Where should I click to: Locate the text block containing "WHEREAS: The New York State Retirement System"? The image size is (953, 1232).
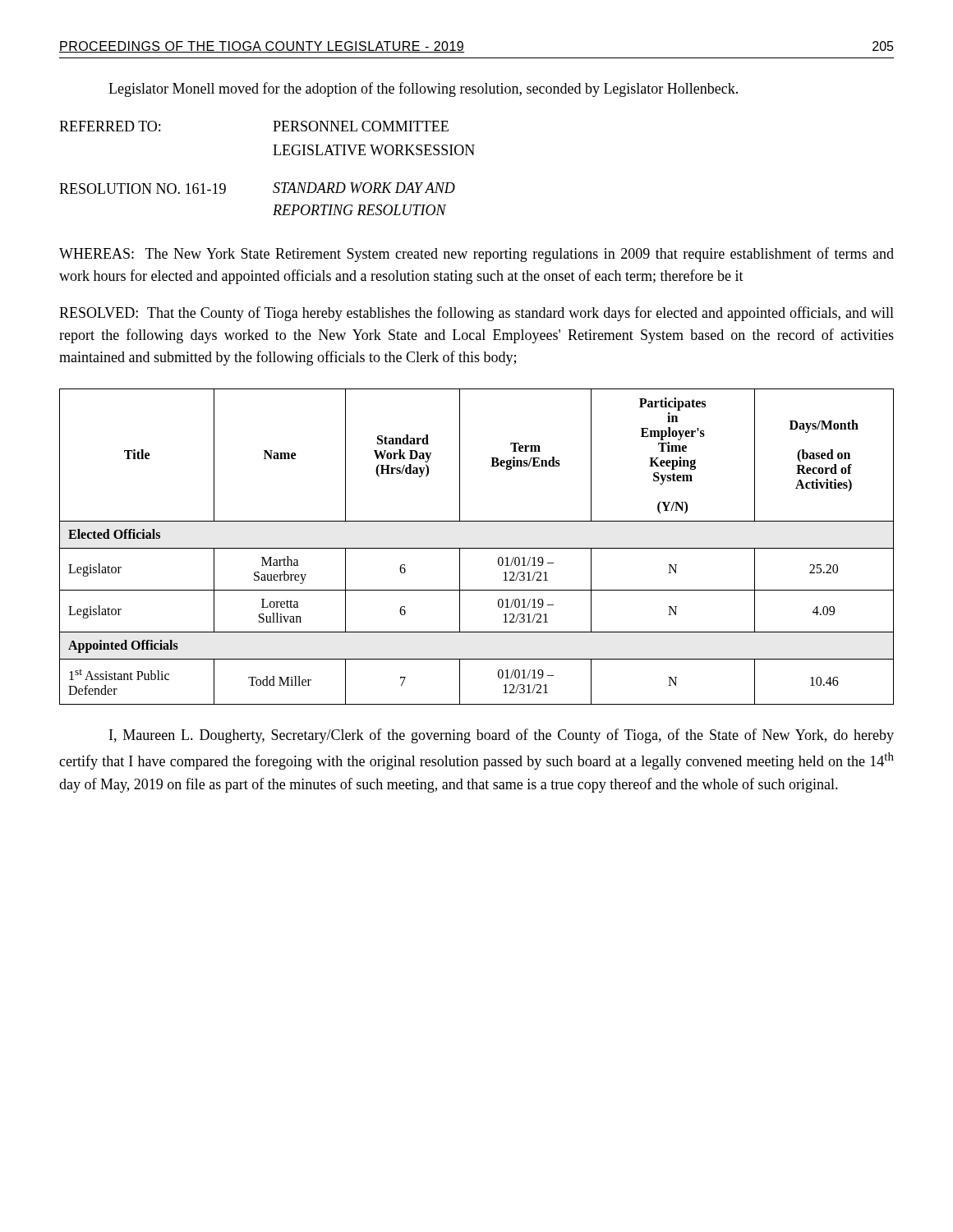click(x=476, y=265)
